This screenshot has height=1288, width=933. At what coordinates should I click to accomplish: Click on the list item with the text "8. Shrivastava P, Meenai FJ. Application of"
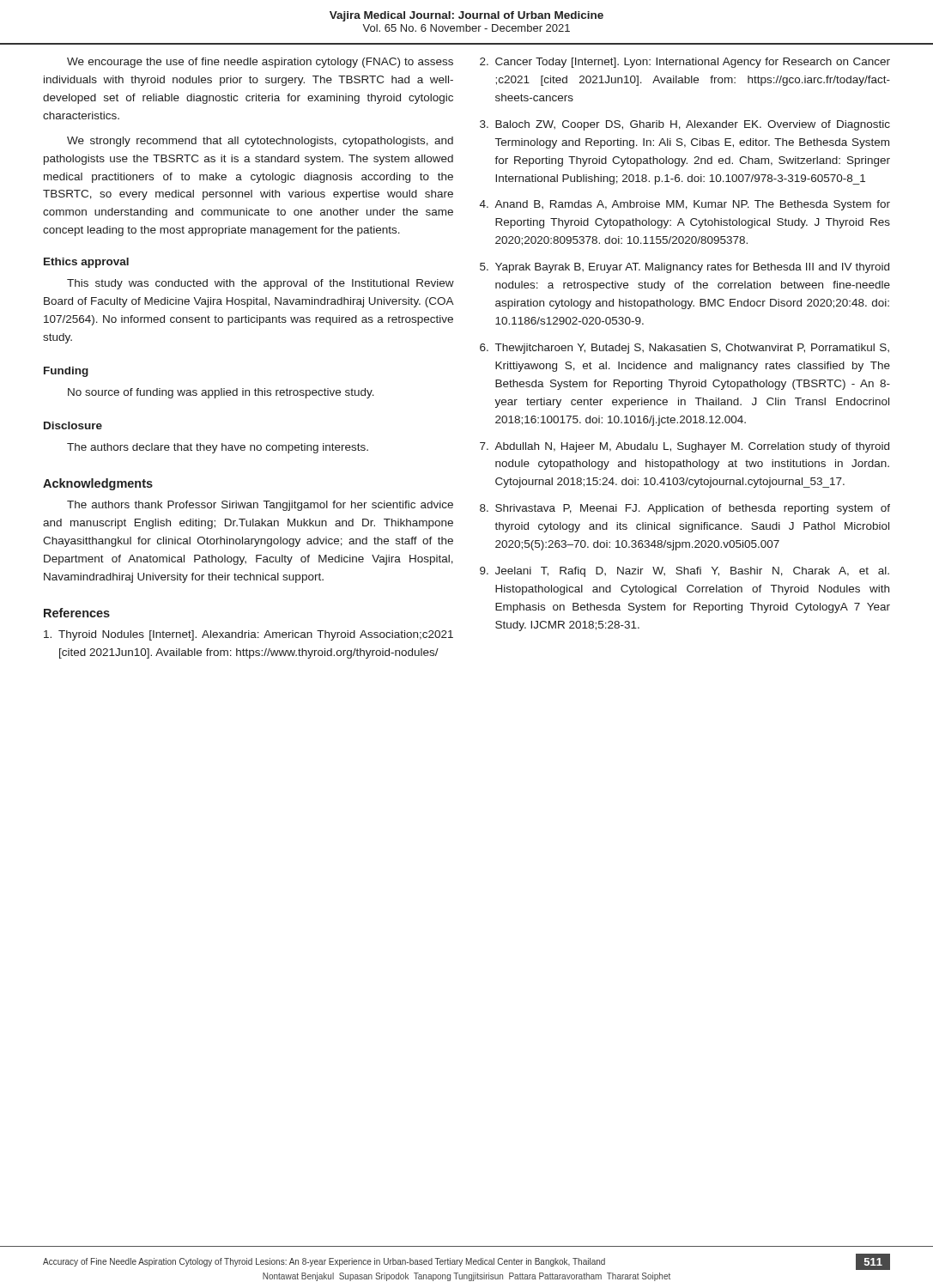click(x=685, y=527)
